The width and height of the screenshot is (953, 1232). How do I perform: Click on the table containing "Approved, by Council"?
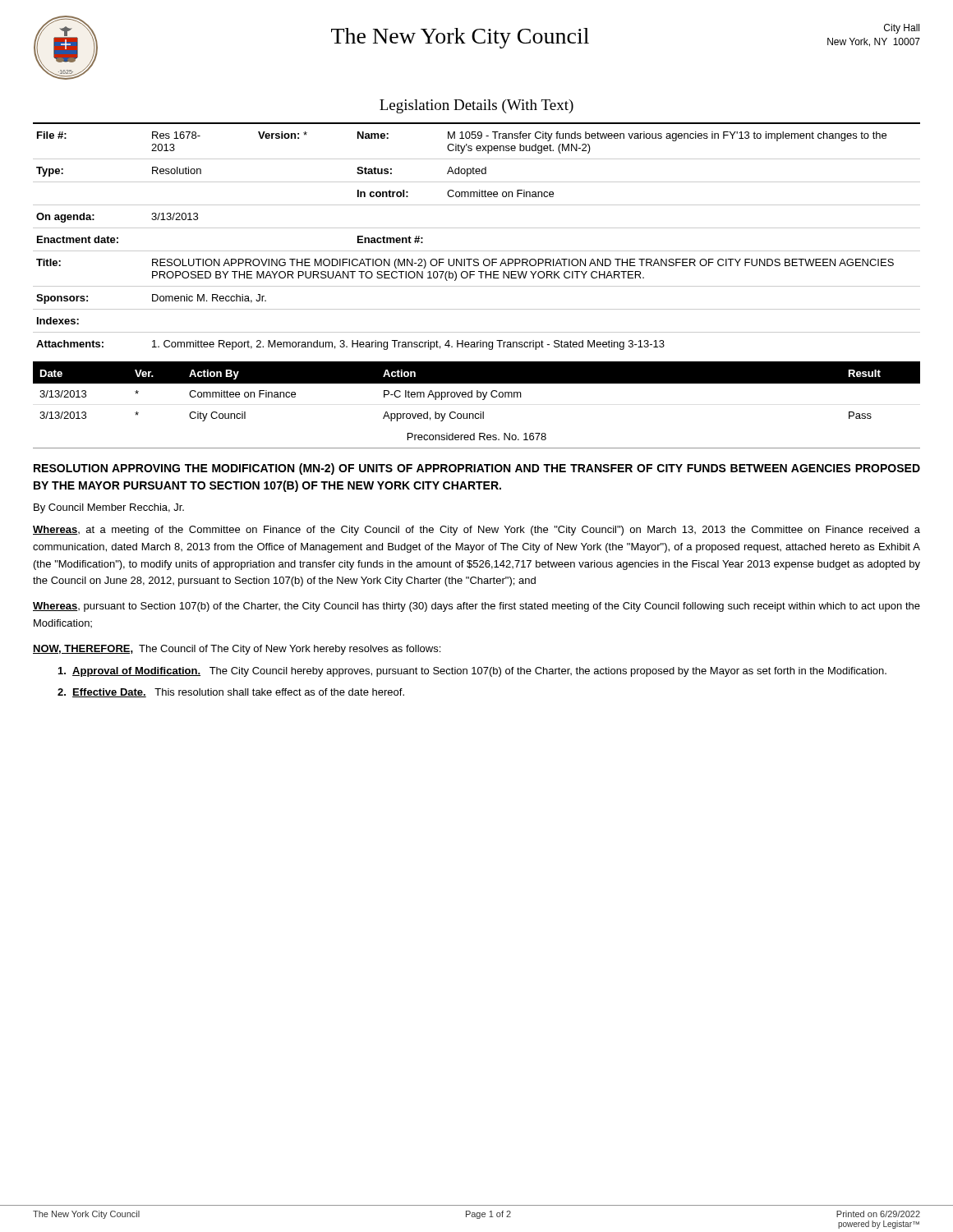tap(476, 393)
